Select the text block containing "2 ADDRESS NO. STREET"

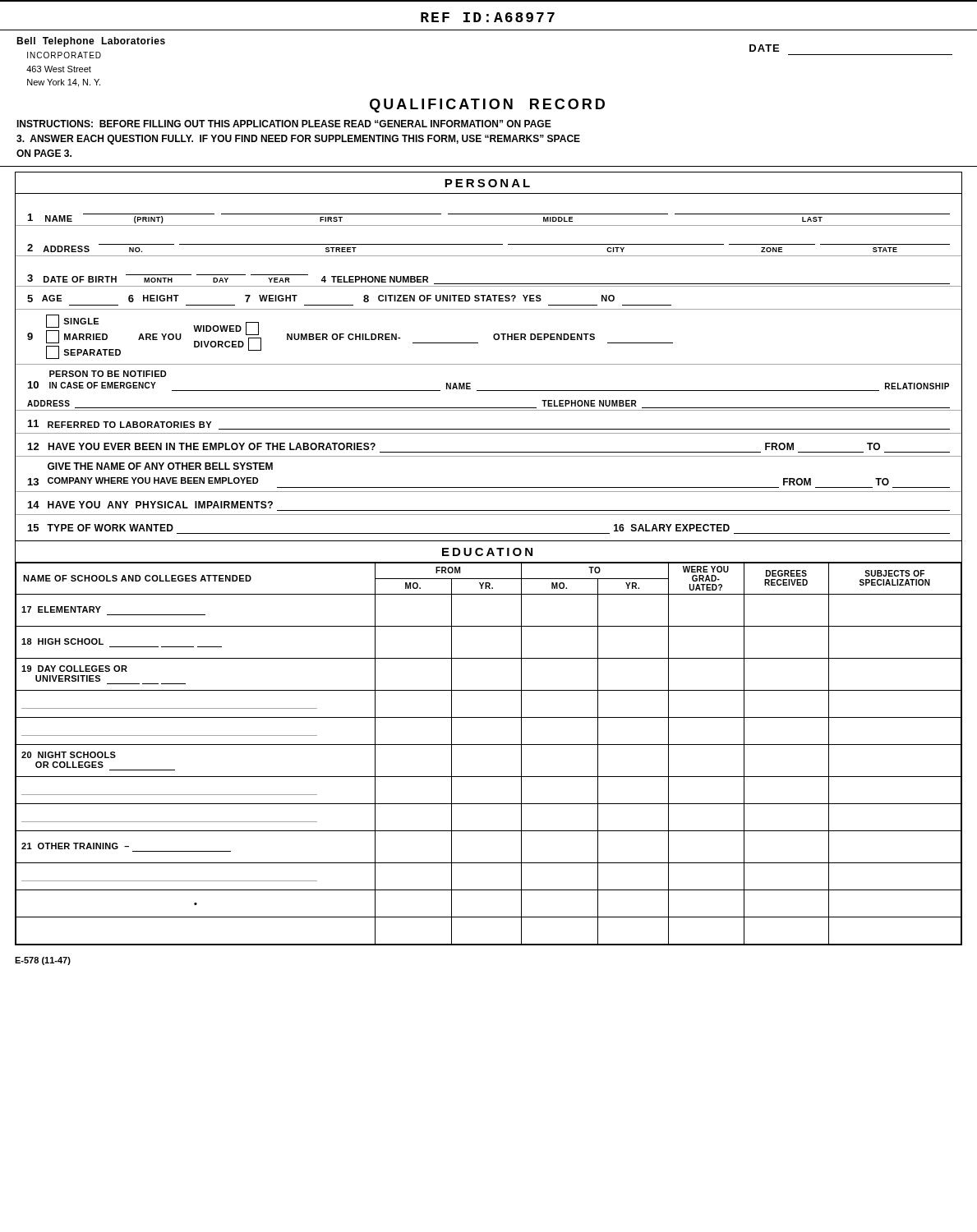pyautogui.click(x=488, y=242)
